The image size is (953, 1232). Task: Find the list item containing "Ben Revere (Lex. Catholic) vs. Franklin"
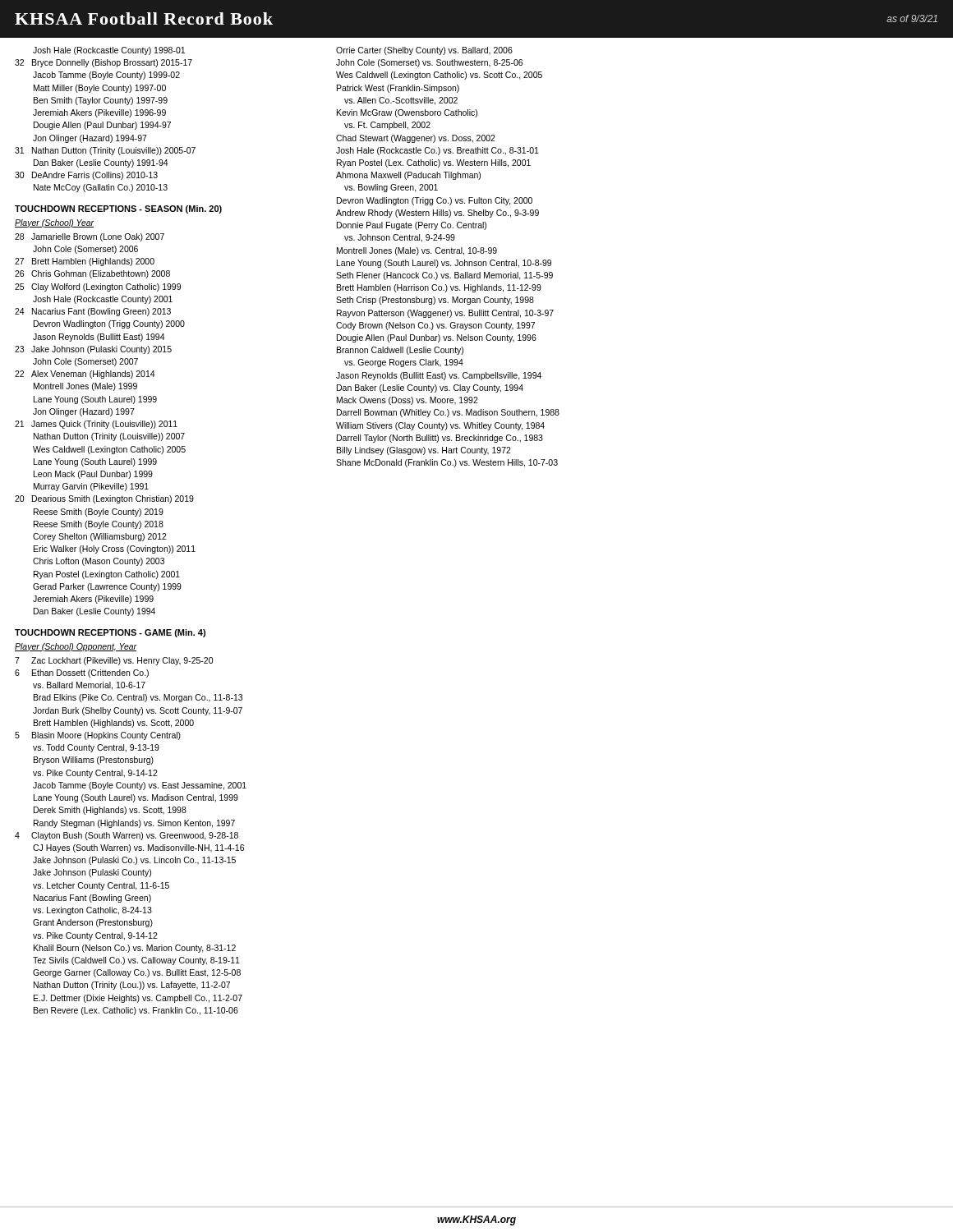click(135, 1010)
